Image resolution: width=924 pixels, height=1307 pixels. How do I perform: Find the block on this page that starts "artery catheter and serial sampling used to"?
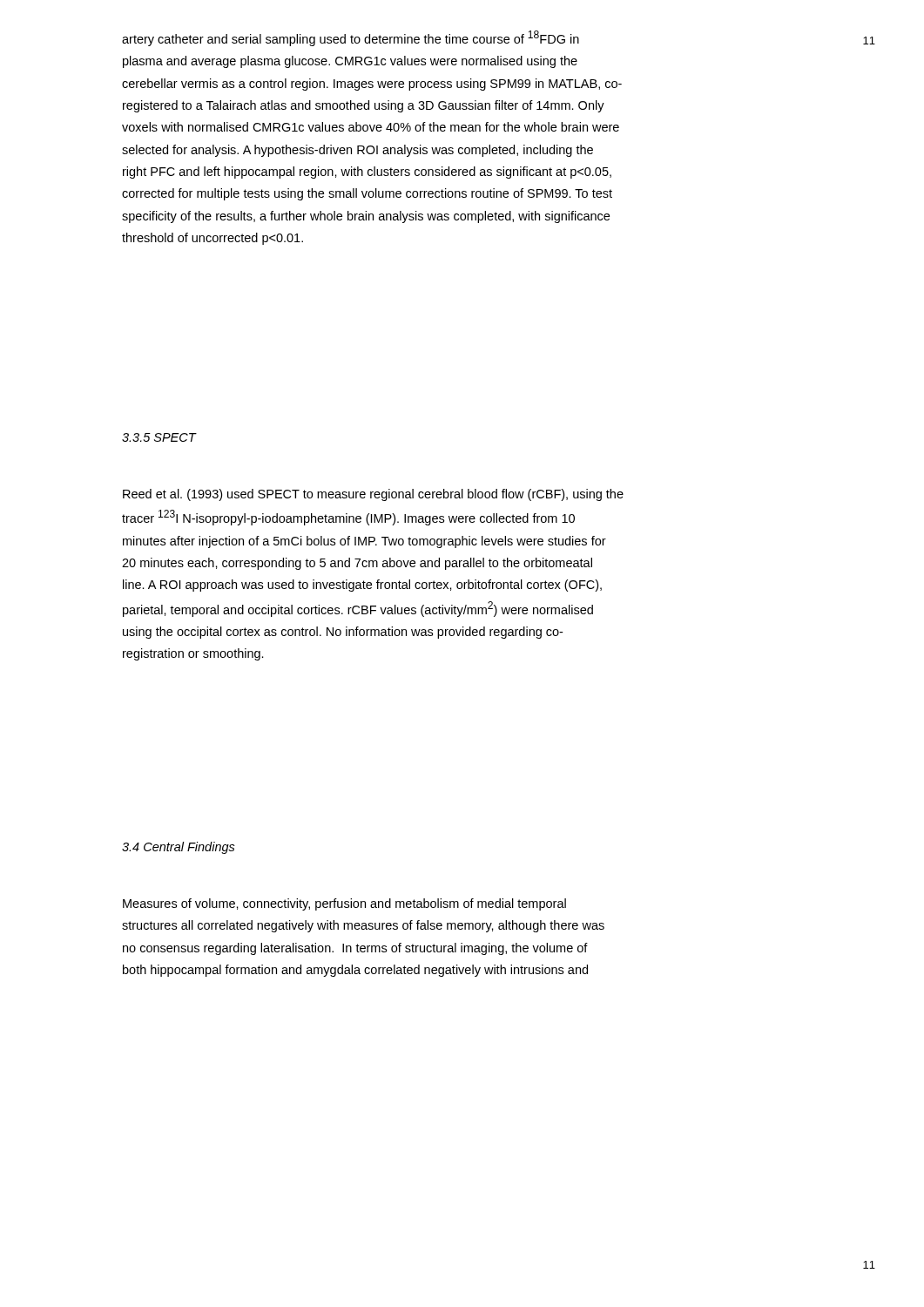453,138
